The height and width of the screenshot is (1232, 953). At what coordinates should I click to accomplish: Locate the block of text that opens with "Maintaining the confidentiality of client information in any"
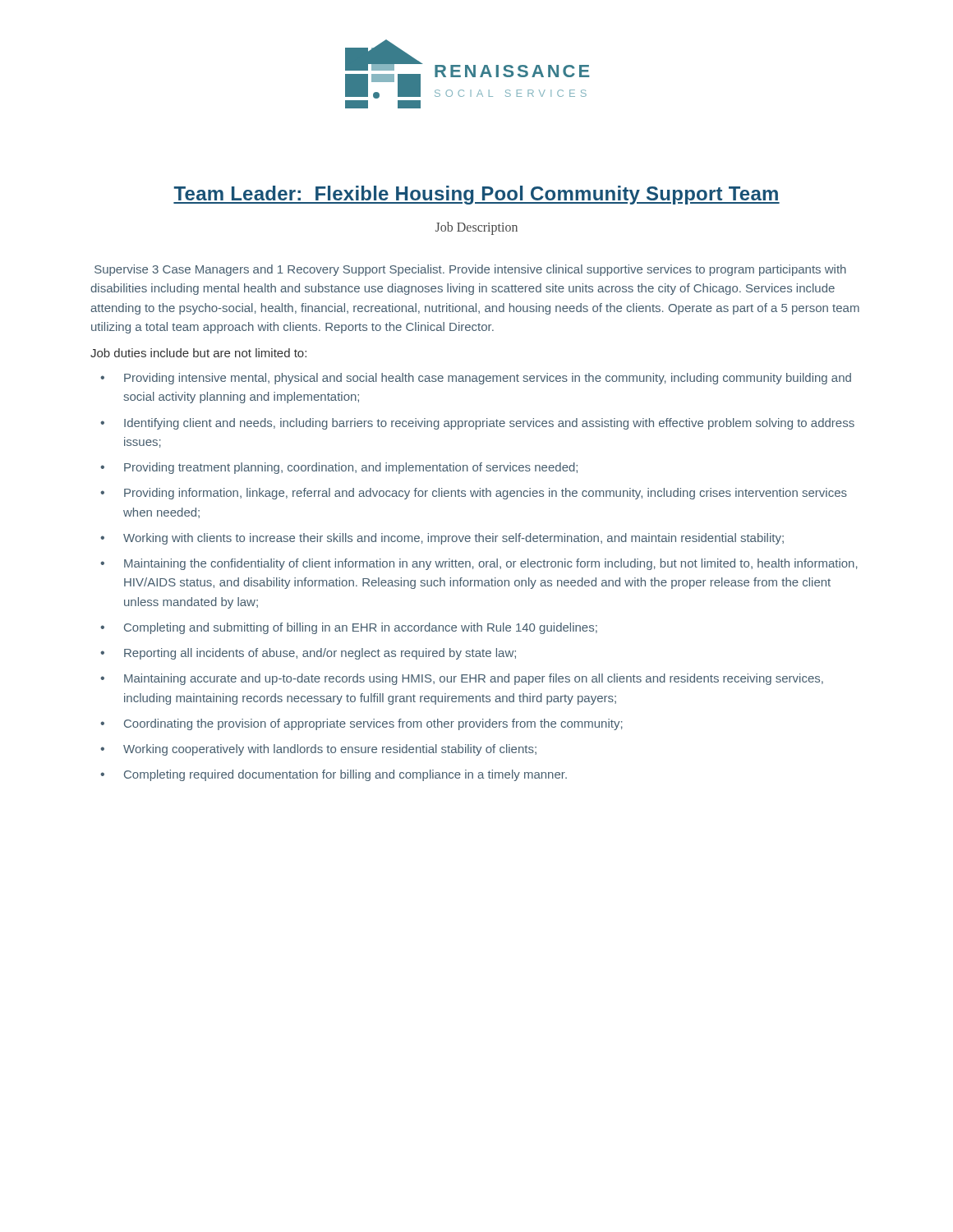[x=491, y=582]
